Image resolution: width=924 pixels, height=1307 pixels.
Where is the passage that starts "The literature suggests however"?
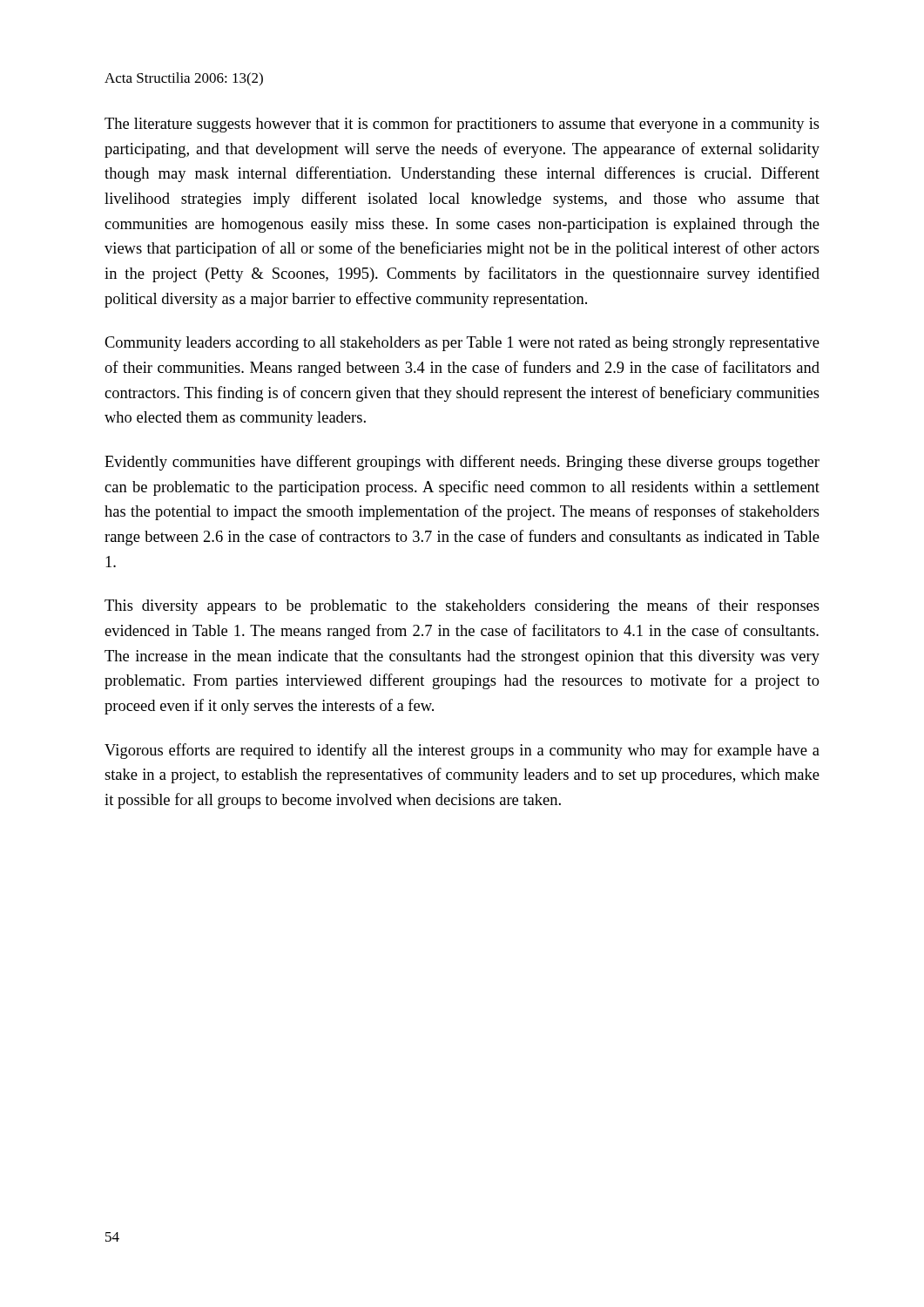pos(462,211)
